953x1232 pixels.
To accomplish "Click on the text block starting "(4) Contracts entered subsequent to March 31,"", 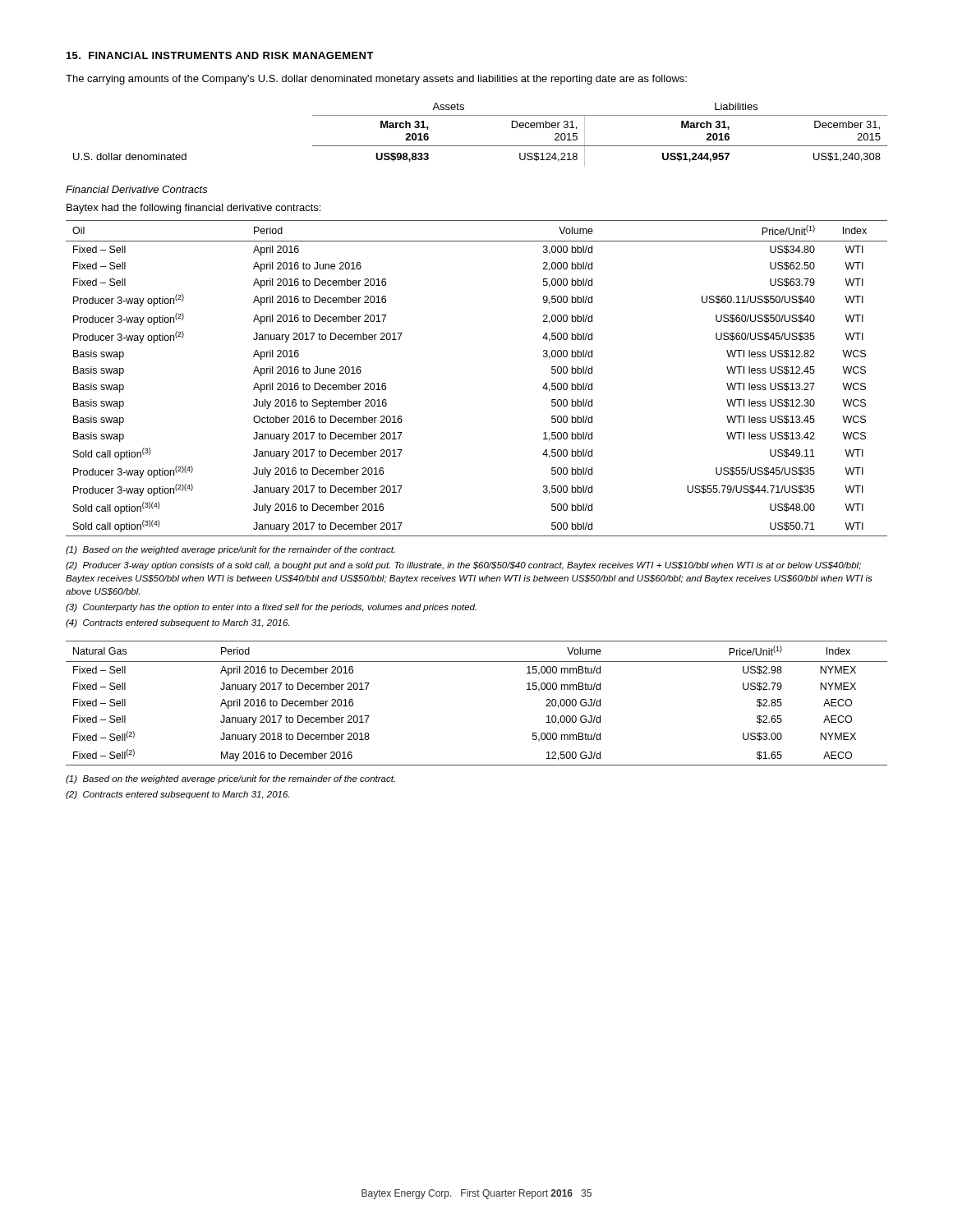I will click(x=178, y=623).
